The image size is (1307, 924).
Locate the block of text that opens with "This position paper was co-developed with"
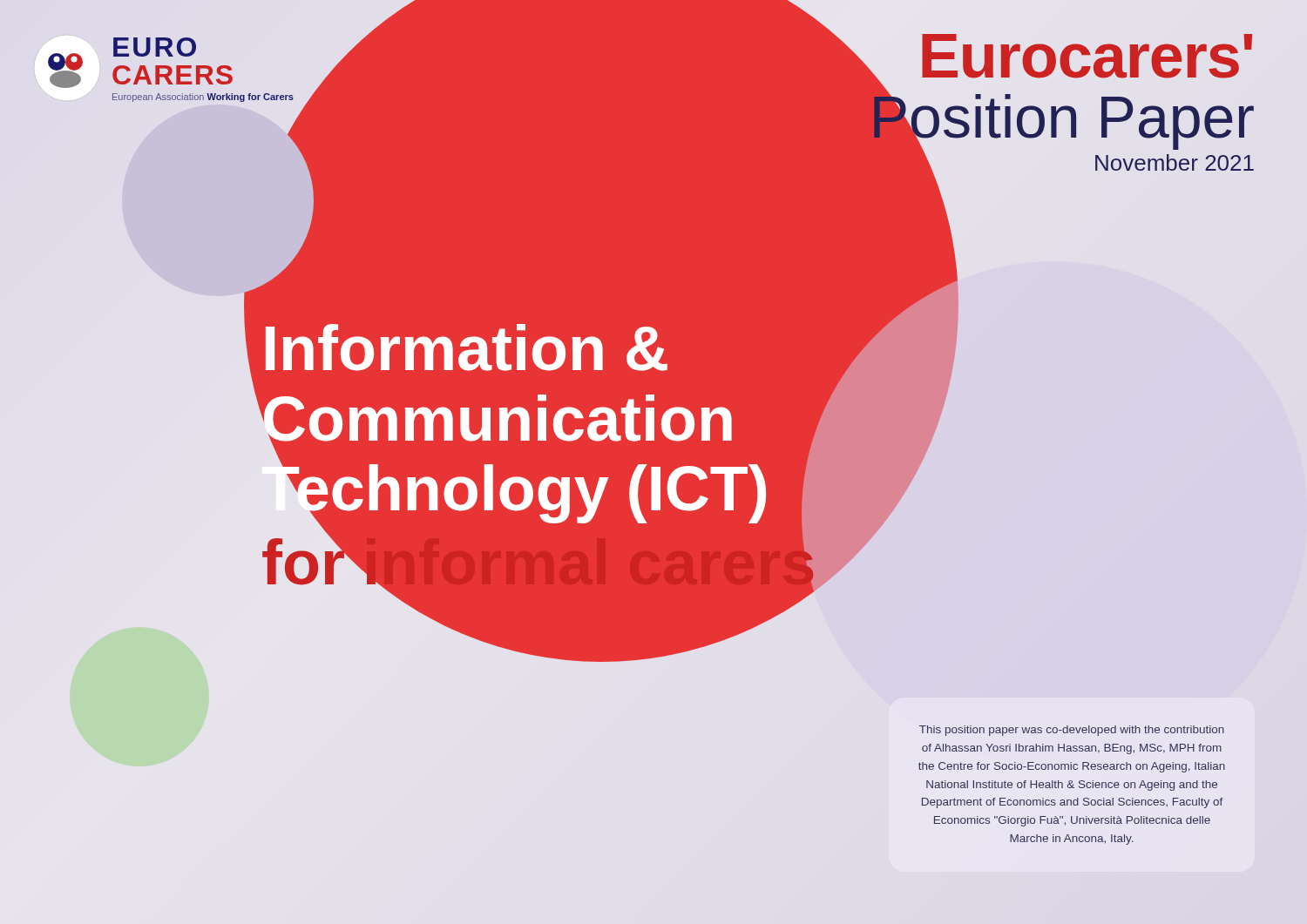pos(1072,785)
